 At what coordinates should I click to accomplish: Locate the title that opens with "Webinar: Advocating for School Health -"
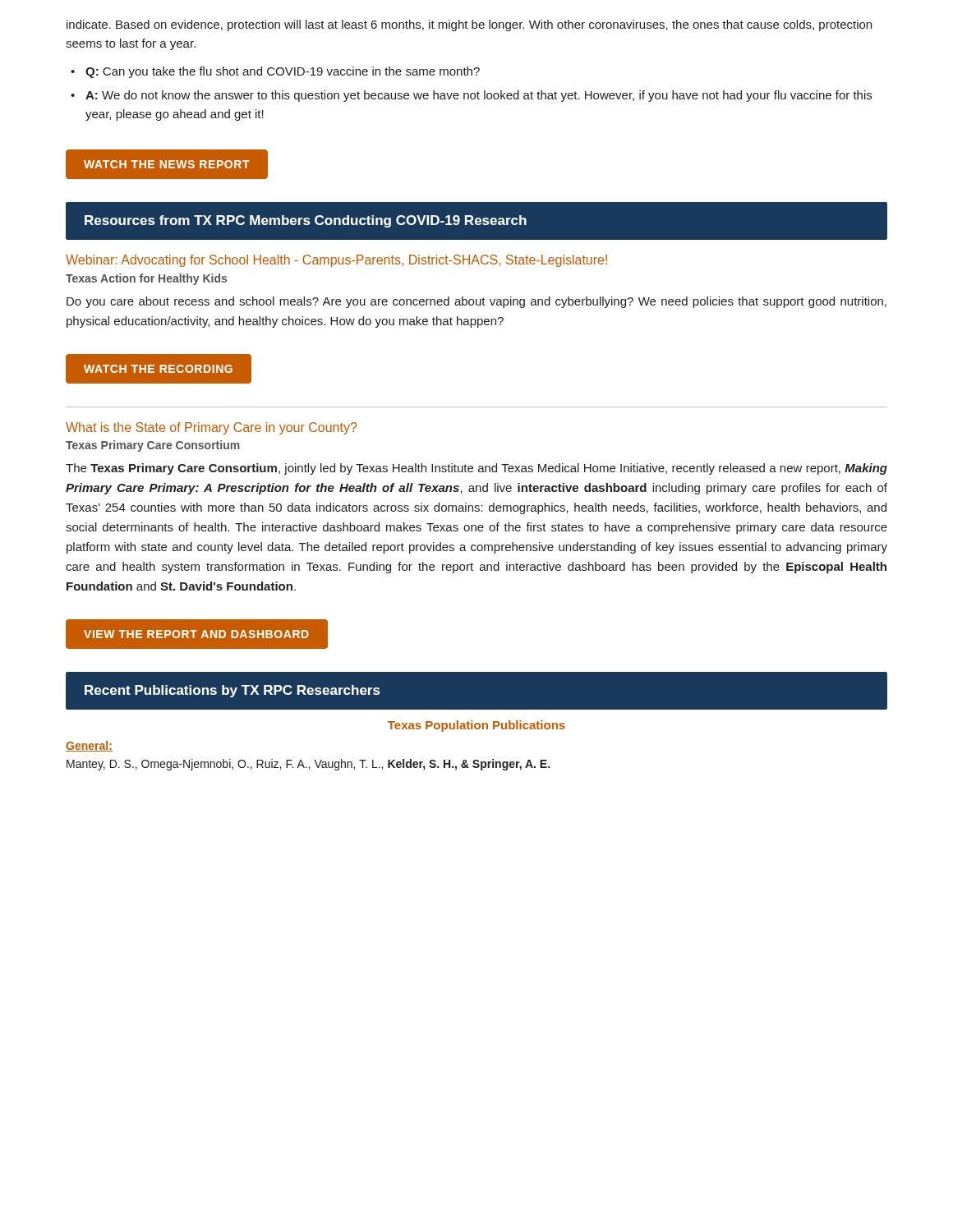point(337,260)
